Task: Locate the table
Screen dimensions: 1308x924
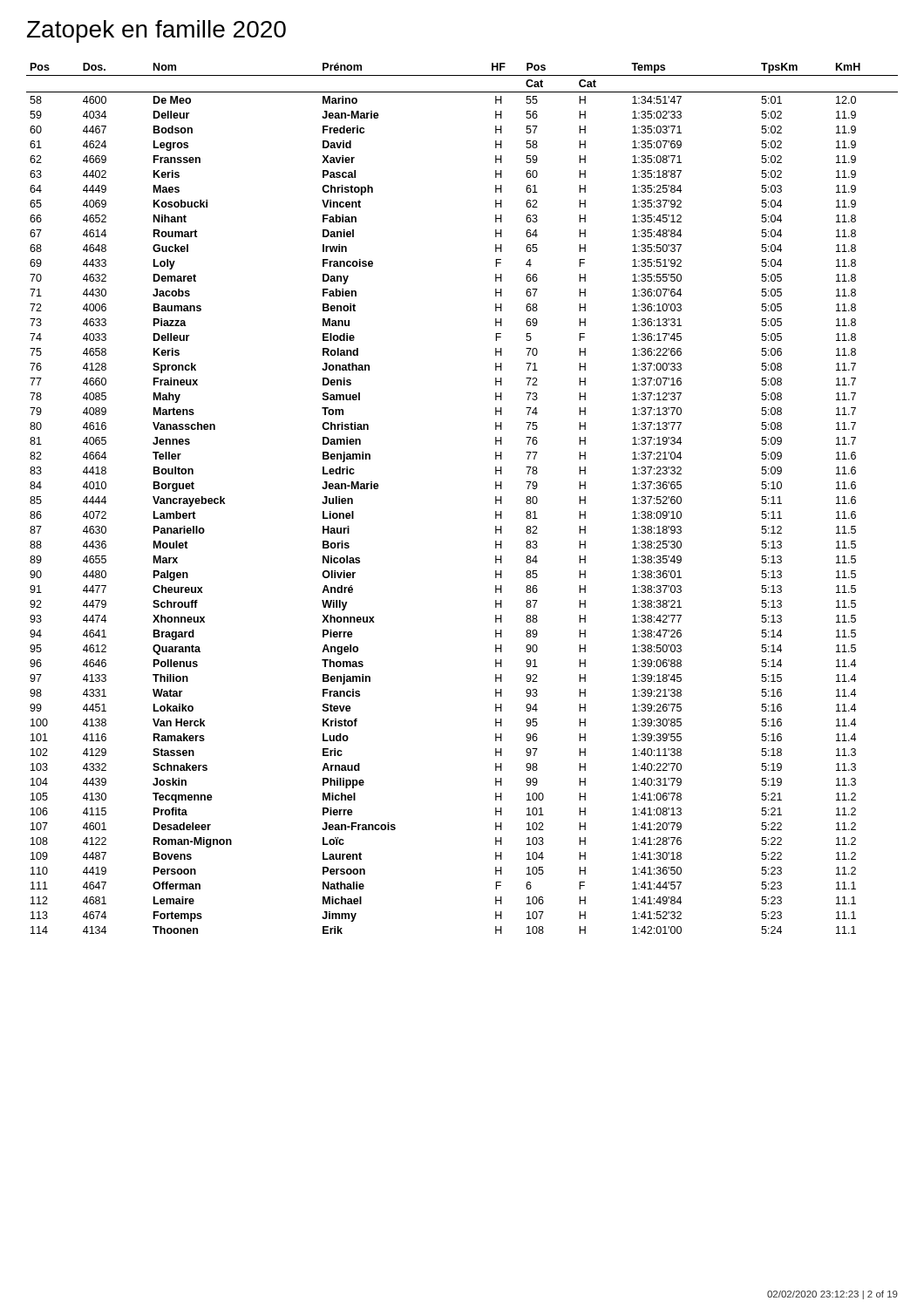Action: tap(462, 498)
